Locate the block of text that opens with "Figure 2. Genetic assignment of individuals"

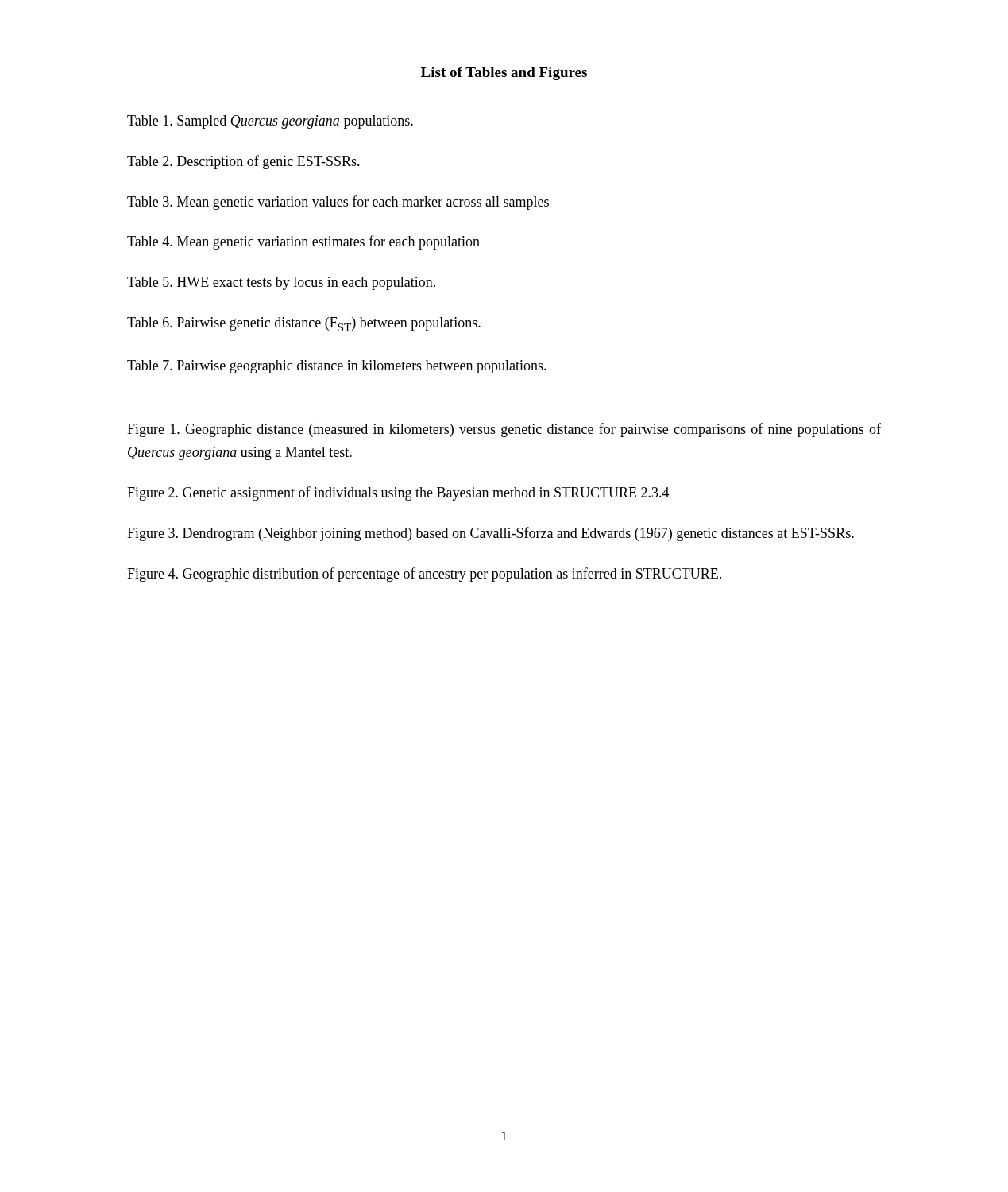point(398,493)
